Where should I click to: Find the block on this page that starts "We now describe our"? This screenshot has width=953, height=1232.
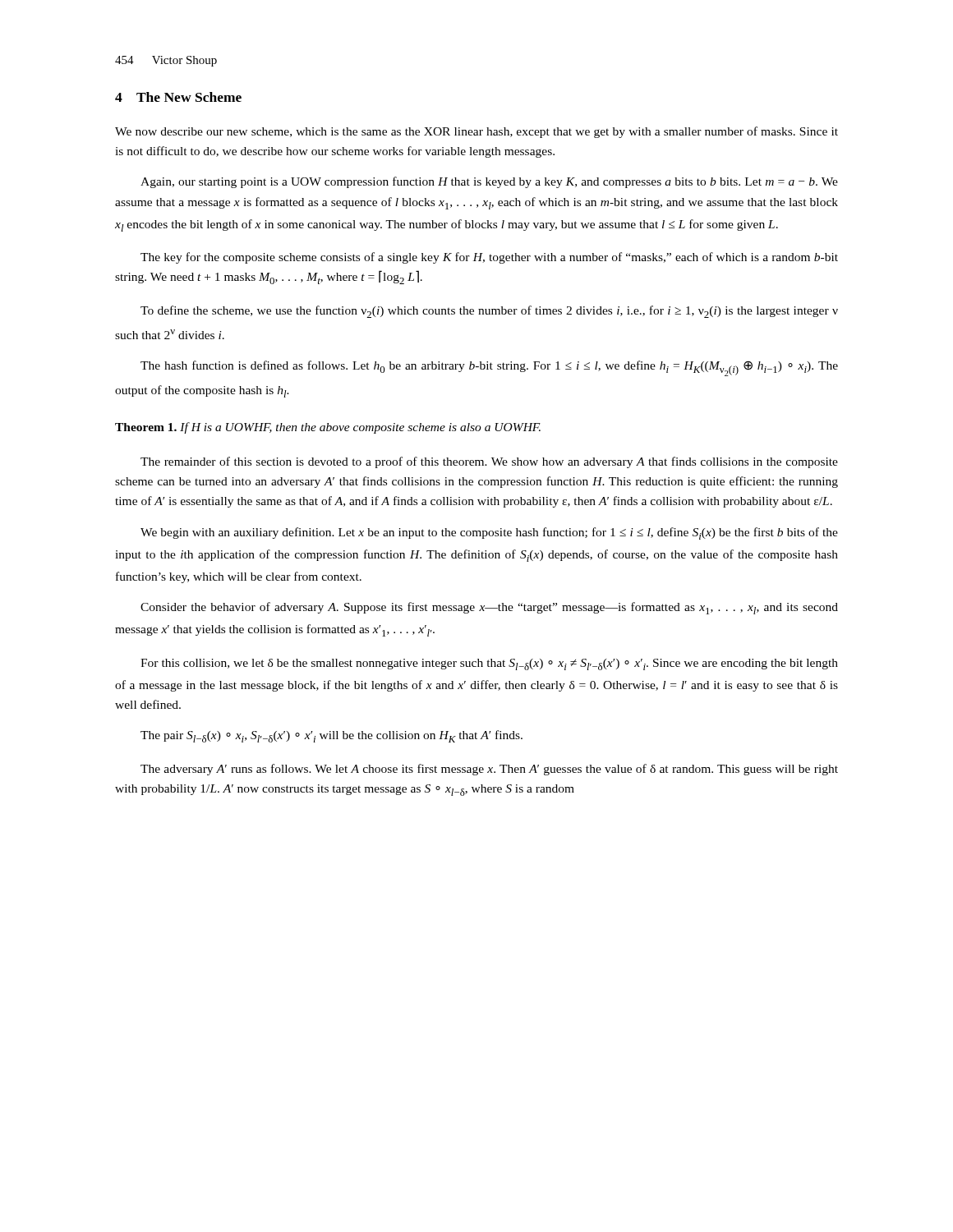tap(476, 141)
